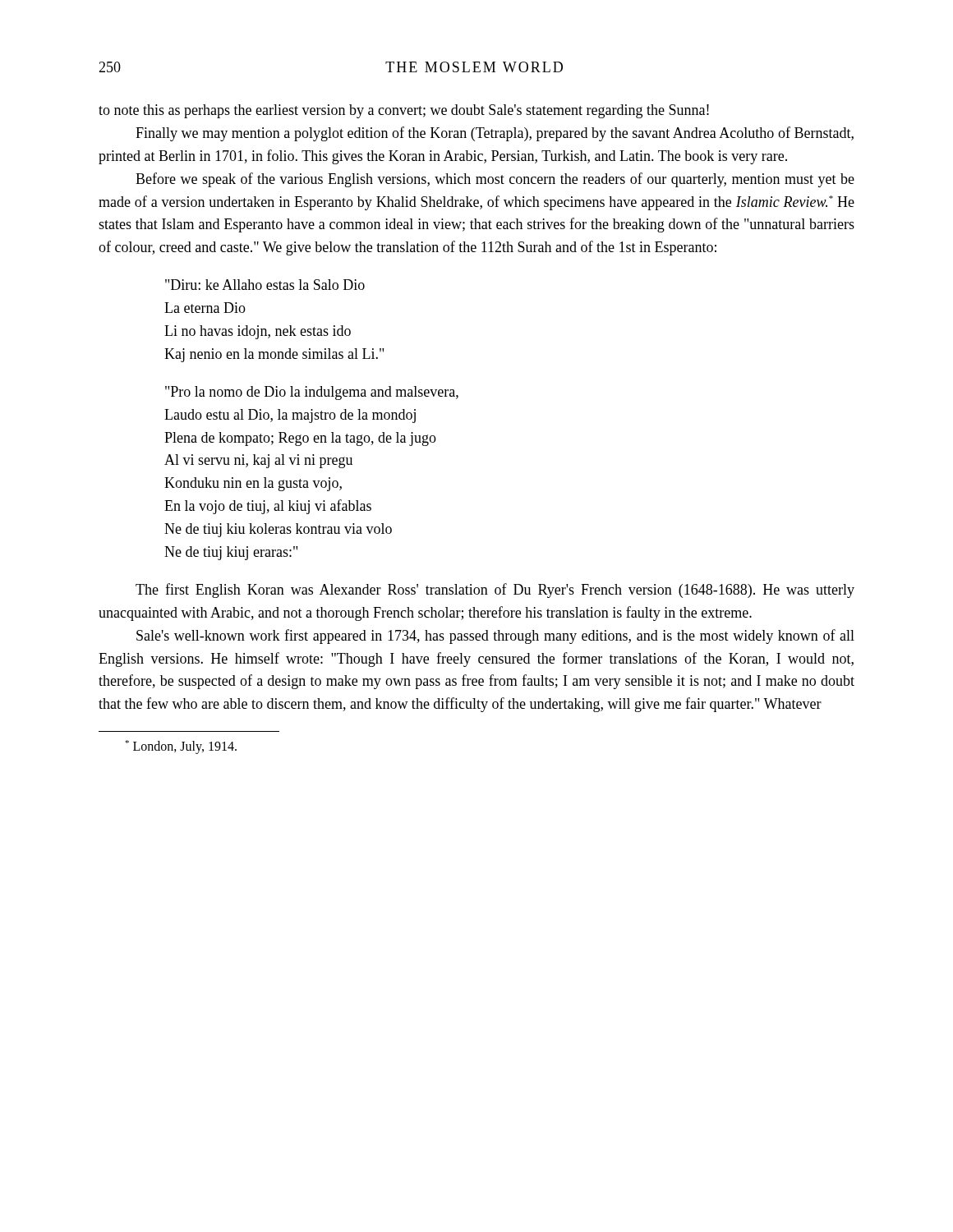Screen dimensions: 1232x953
Task: Locate the block of text that opens with "Sale's well-known work first appeared in 1734,"
Action: (476, 671)
